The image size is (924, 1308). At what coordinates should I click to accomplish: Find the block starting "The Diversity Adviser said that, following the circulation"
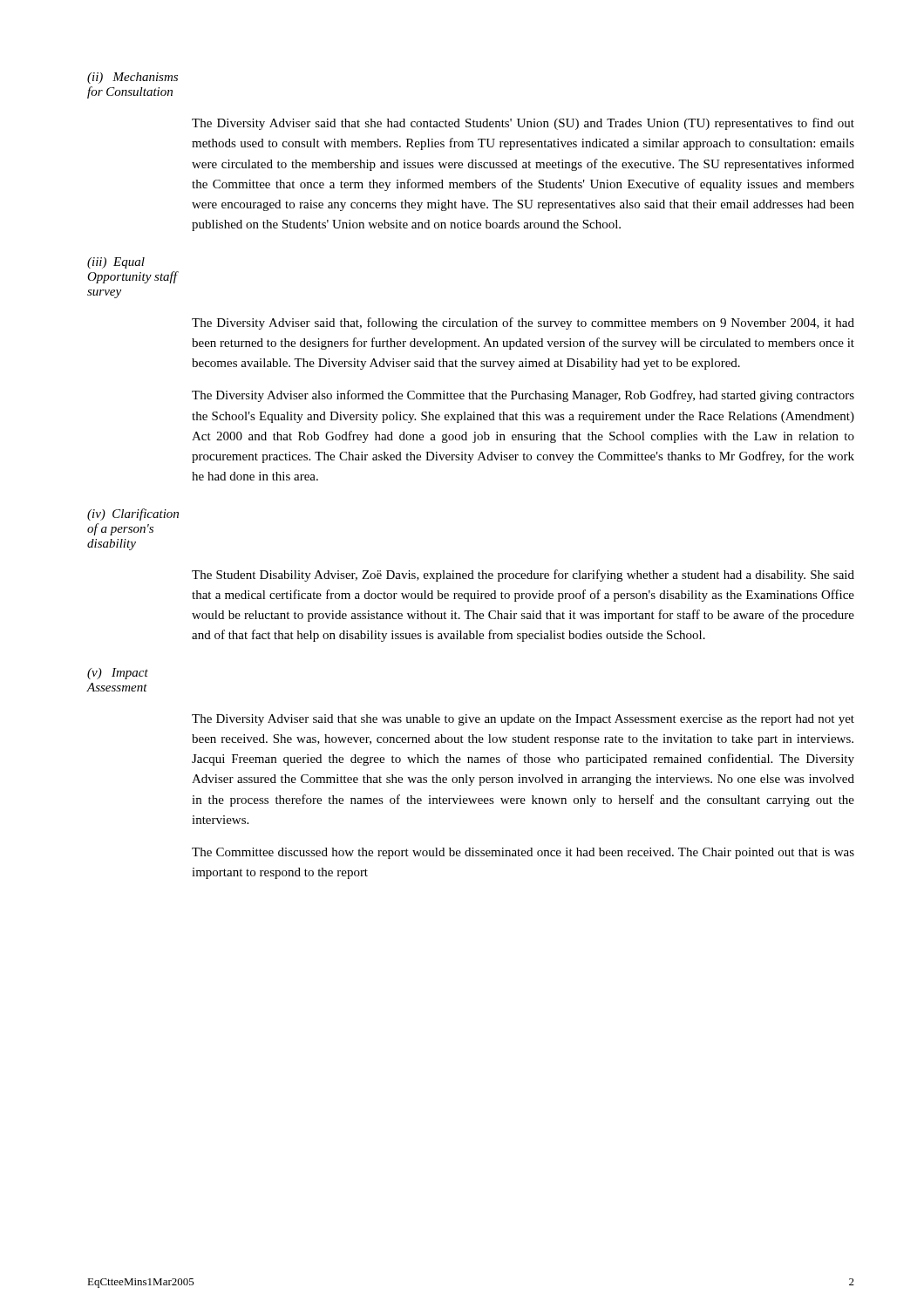click(523, 342)
